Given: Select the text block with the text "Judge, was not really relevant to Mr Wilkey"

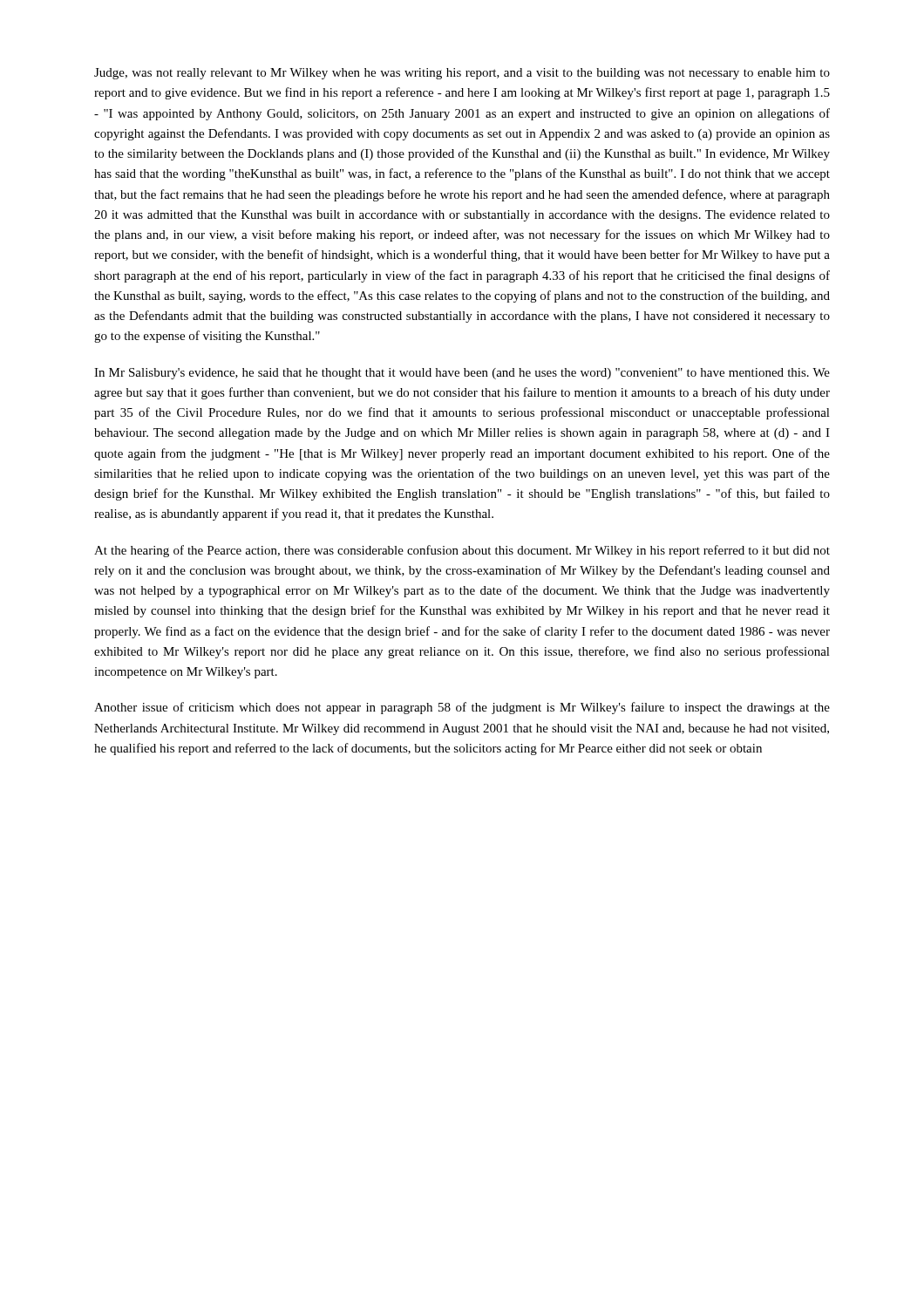Looking at the screenshot, I should [x=462, y=204].
